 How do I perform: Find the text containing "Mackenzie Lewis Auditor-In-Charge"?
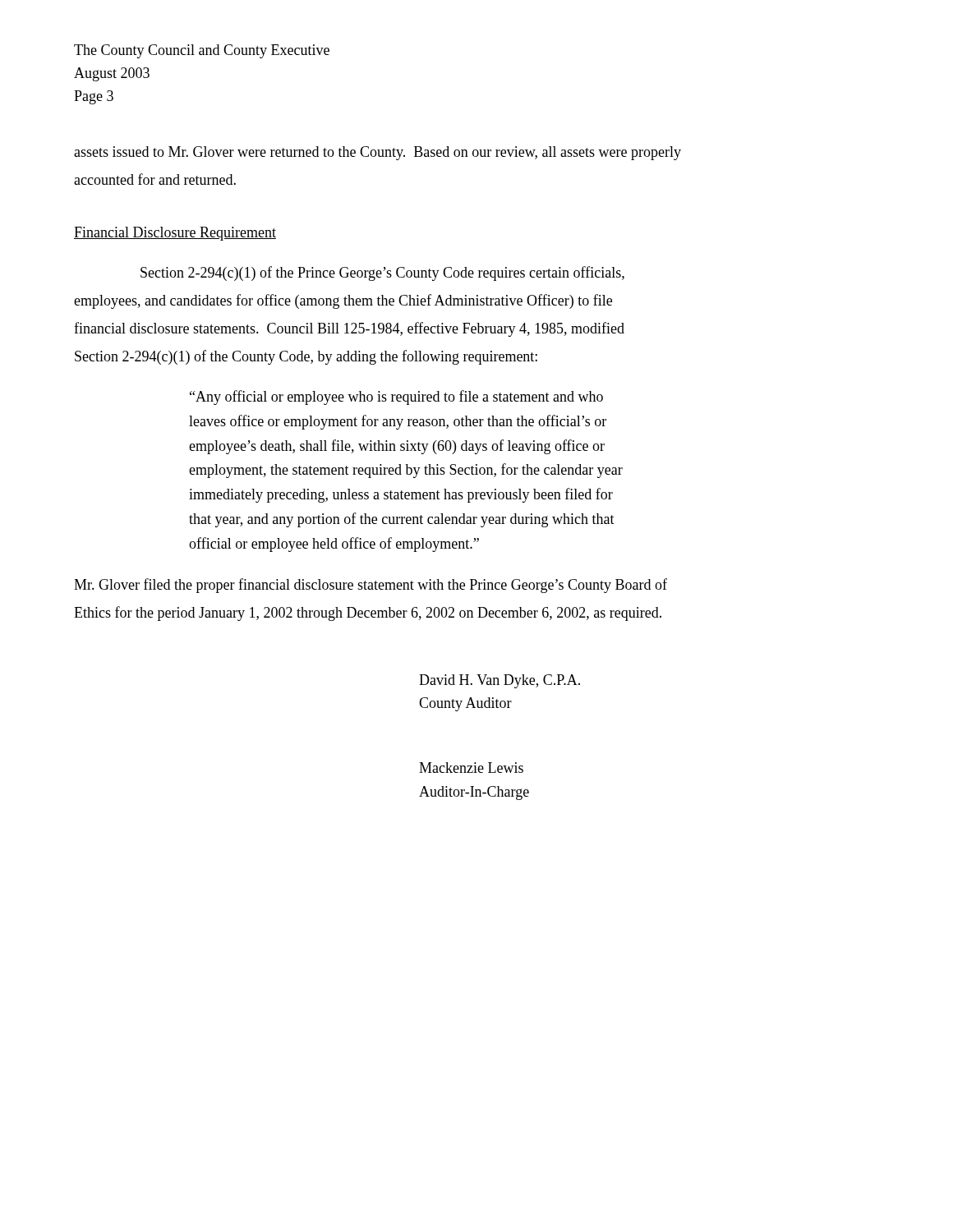click(x=474, y=780)
